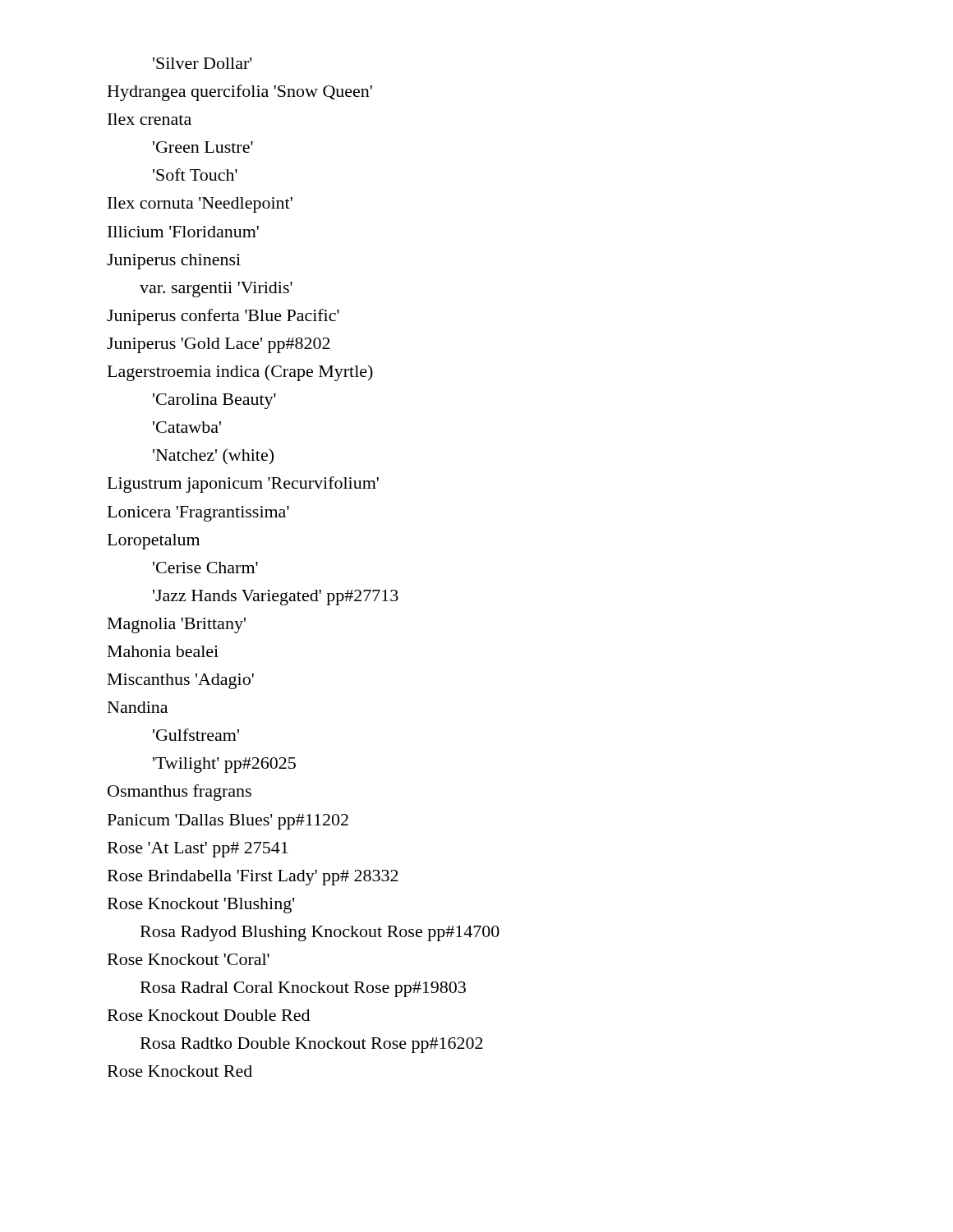
Task: Find the list item containing "Panicum 'Dallas Blues' pp#11202"
Action: coord(228,819)
